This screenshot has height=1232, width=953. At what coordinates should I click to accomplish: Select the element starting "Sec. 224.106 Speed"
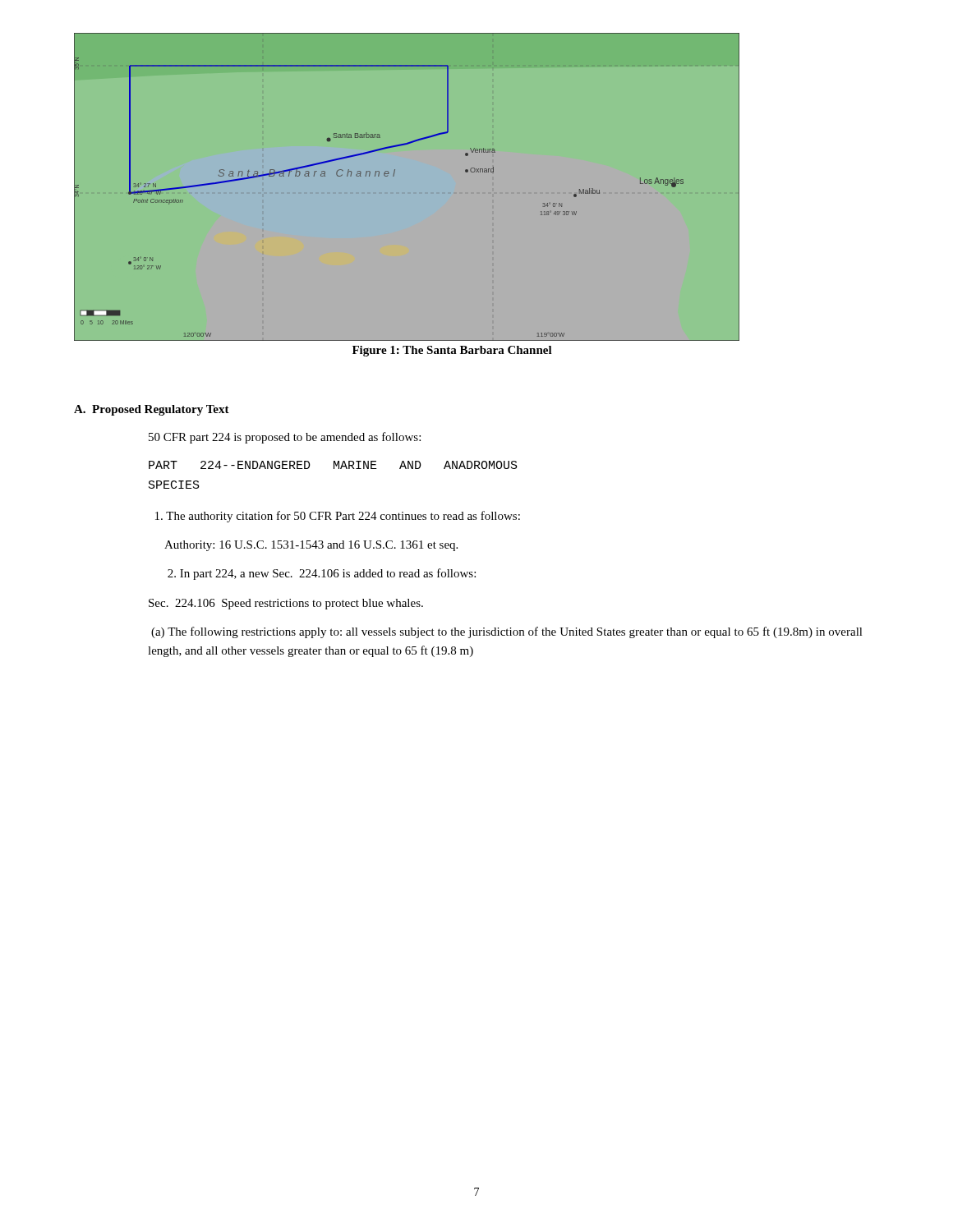click(x=286, y=602)
